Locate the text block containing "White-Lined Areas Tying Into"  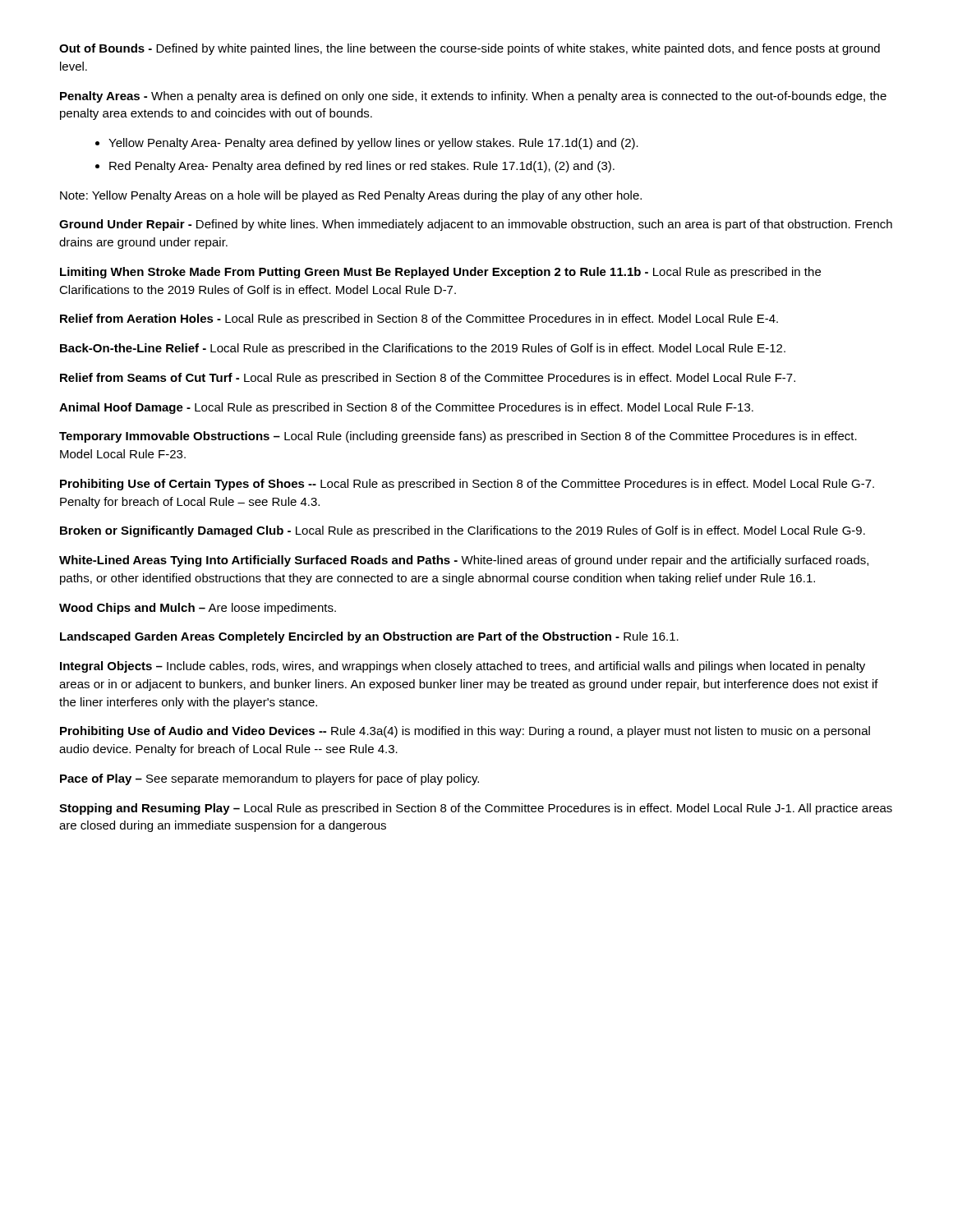464,569
